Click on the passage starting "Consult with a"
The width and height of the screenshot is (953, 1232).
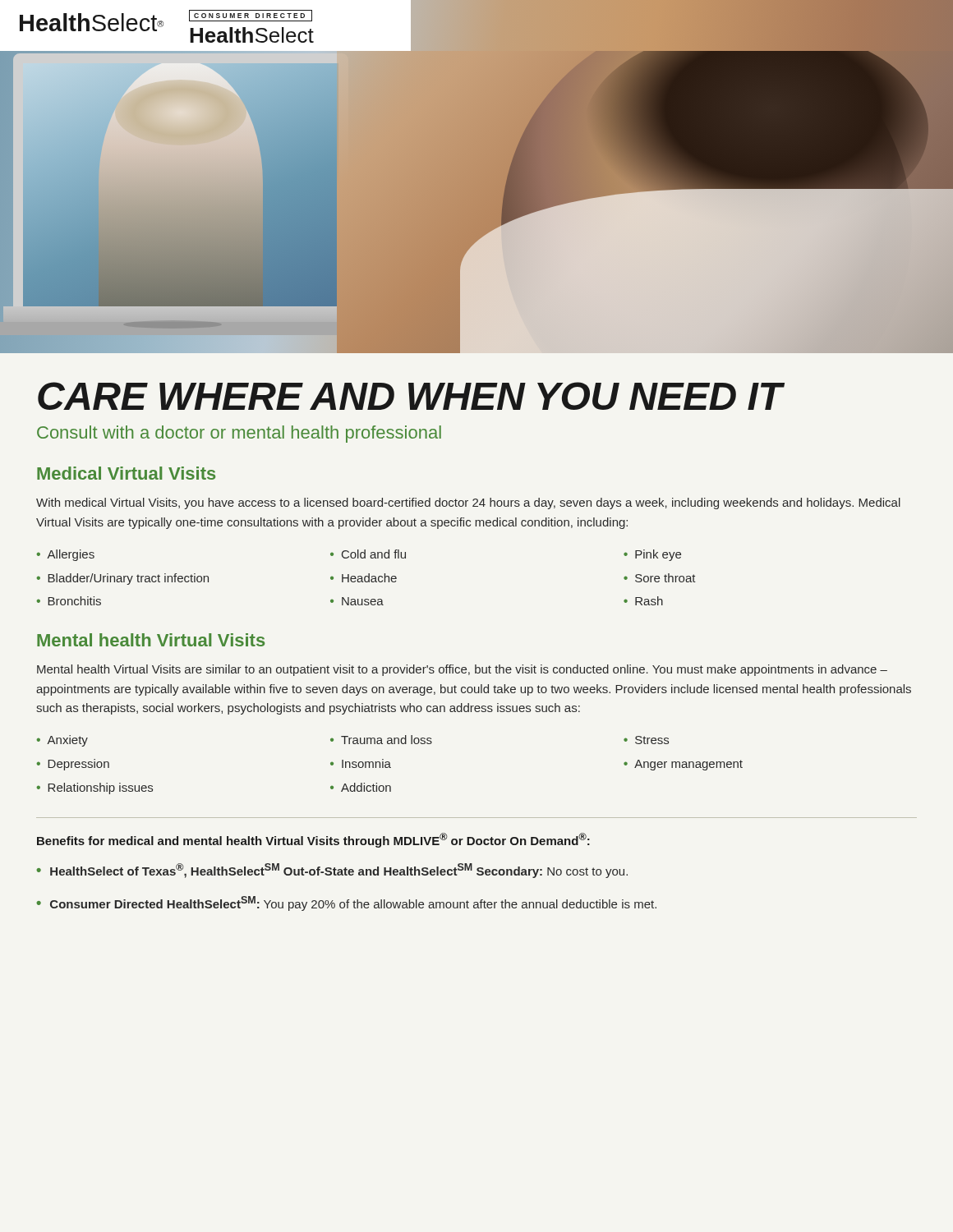tap(239, 433)
